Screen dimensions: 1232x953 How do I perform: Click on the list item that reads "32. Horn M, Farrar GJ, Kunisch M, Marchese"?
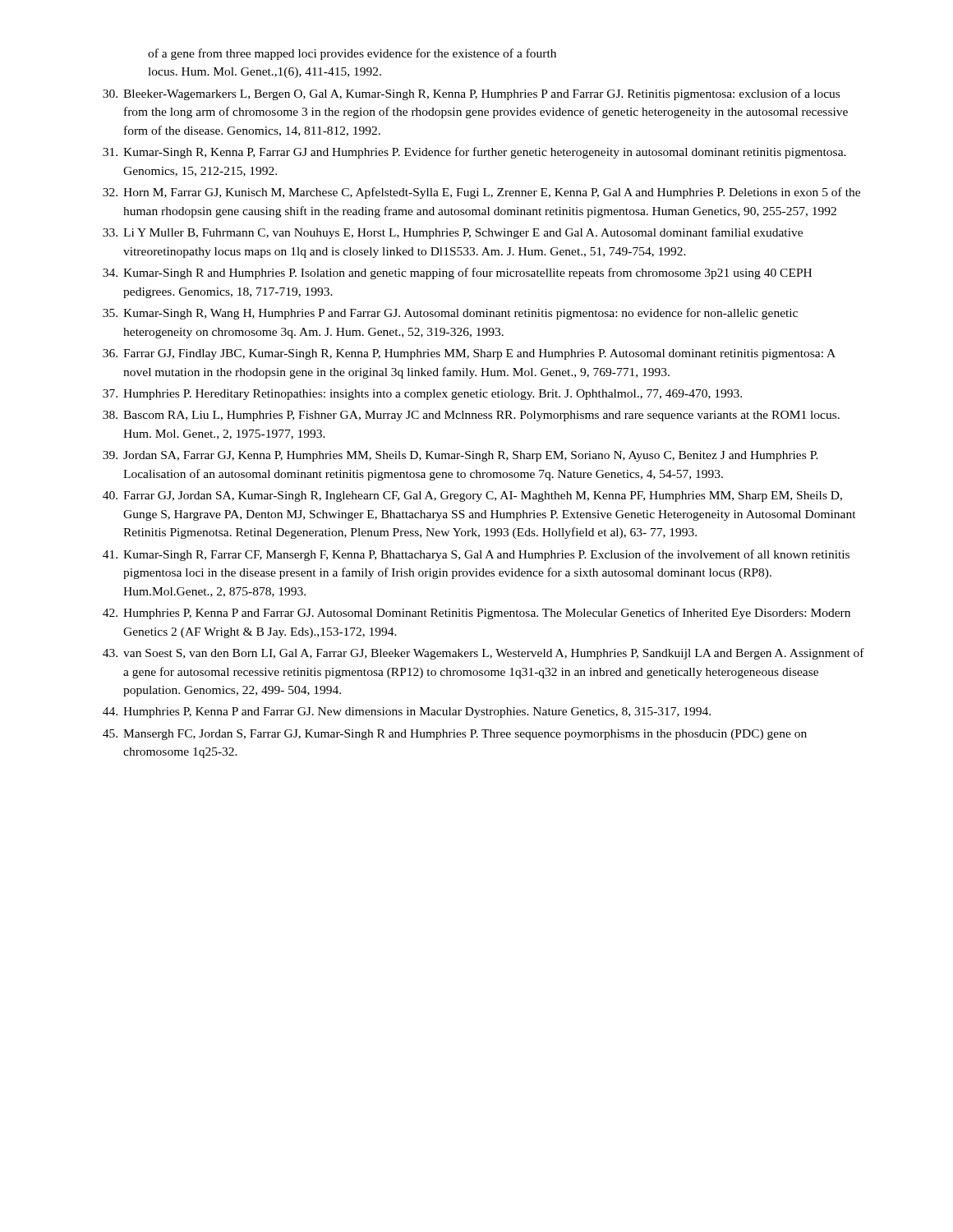(x=476, y=202)
